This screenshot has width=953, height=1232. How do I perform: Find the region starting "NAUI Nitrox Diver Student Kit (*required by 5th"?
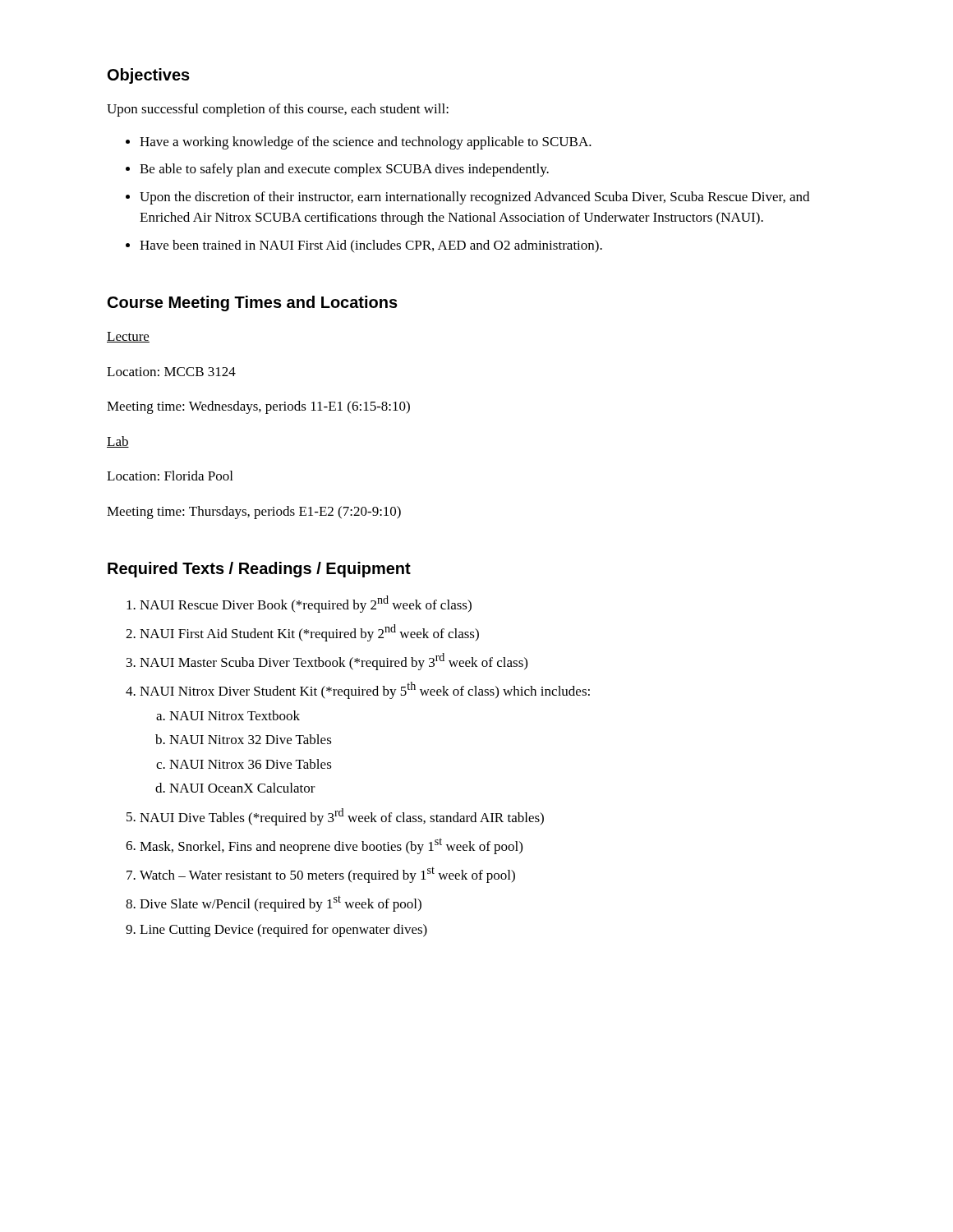click(x=365, y=690)
